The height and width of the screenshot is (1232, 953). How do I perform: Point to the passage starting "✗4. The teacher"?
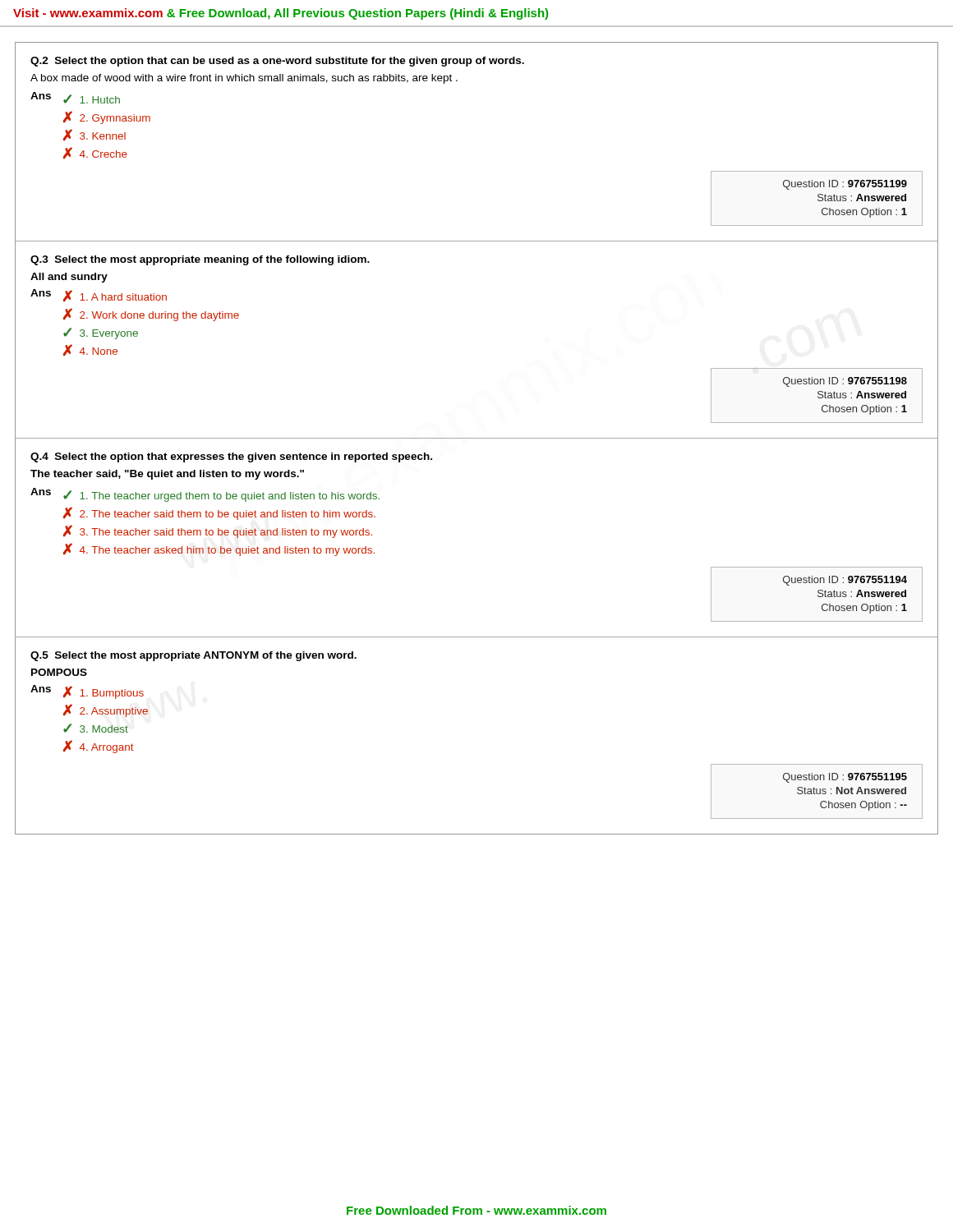(x=218, y=549)
